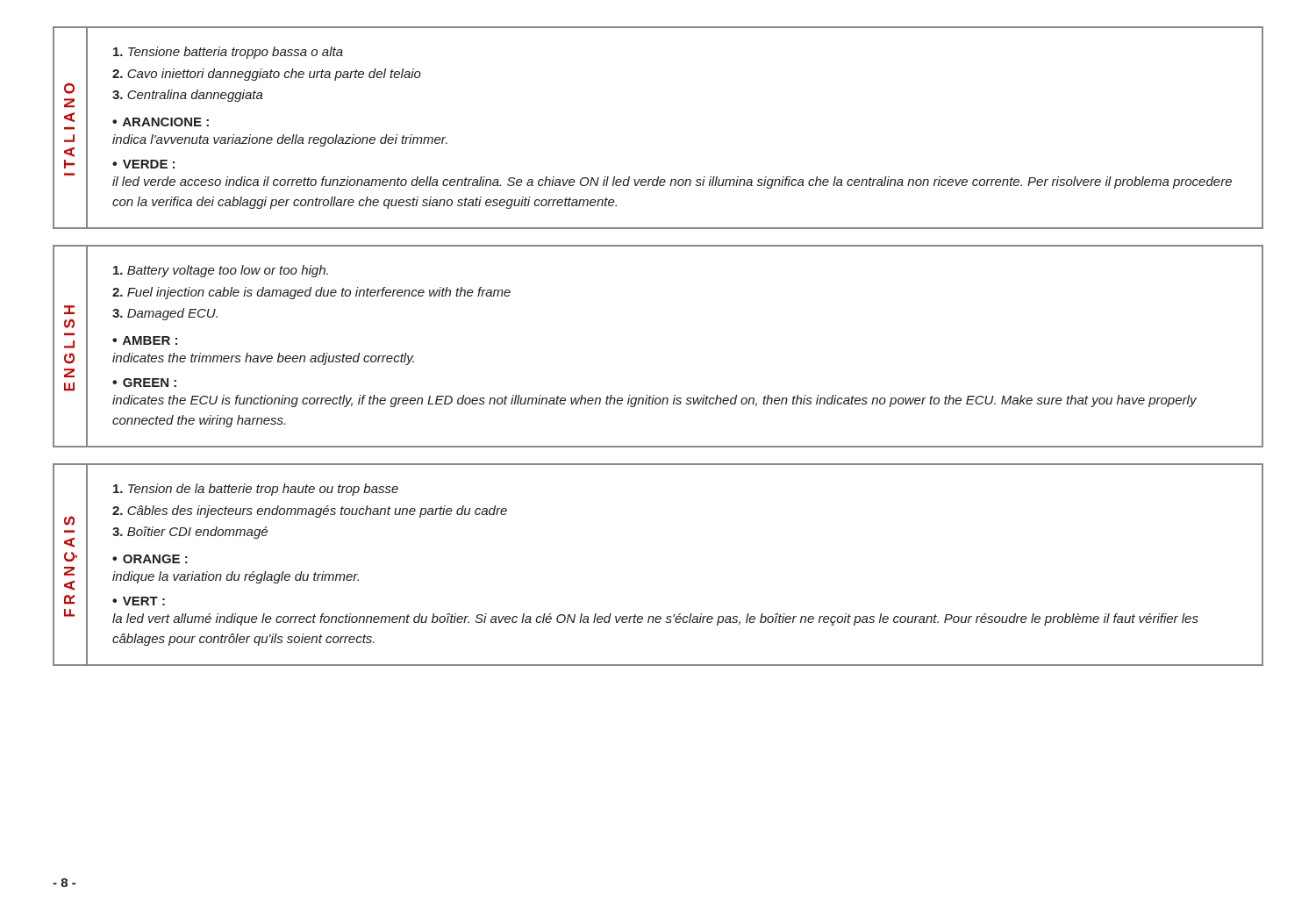Point to the block beginning "• GREEN : indicates the"

[x=675, y=402]
